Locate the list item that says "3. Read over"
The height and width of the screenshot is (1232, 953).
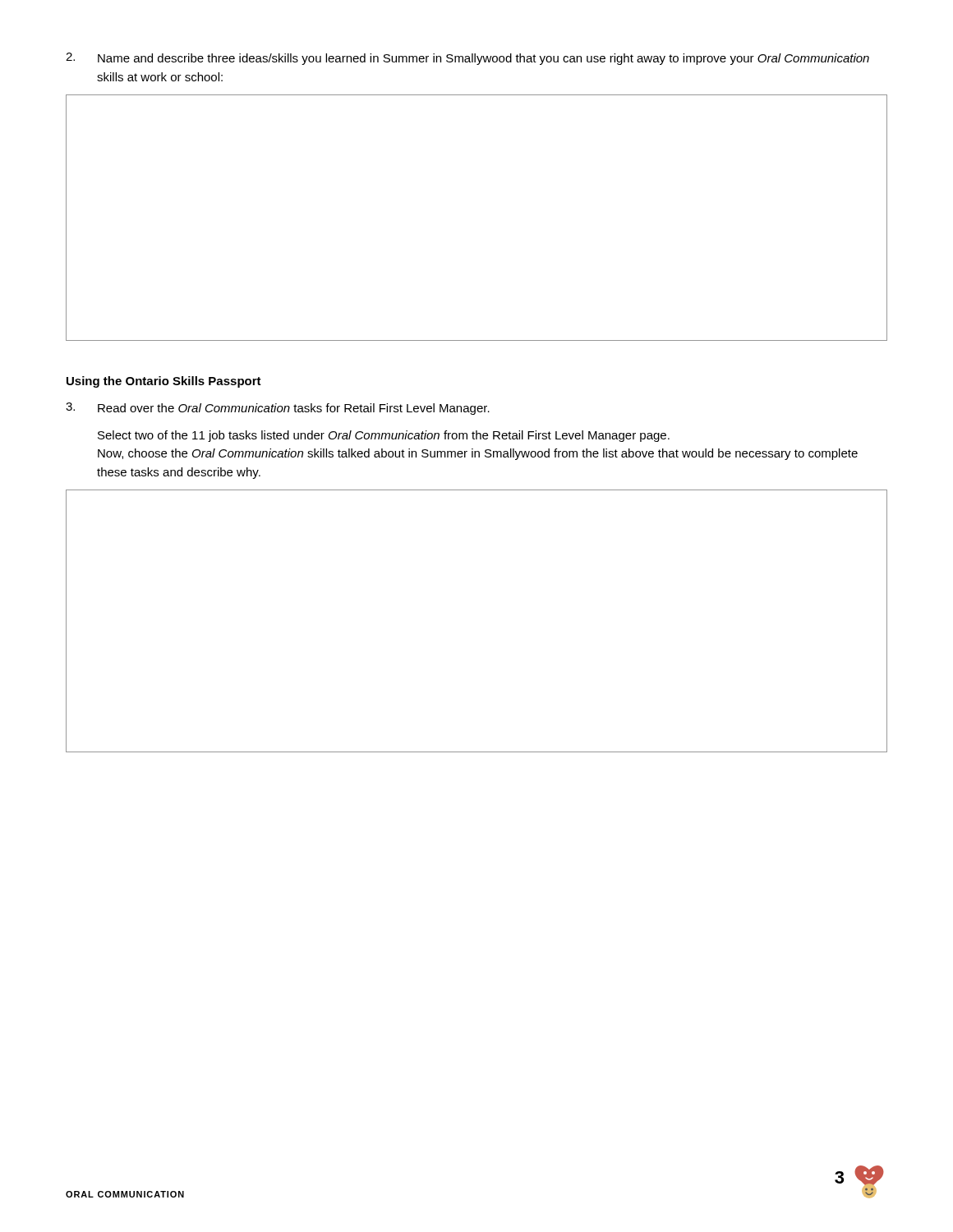pos(476,408)
